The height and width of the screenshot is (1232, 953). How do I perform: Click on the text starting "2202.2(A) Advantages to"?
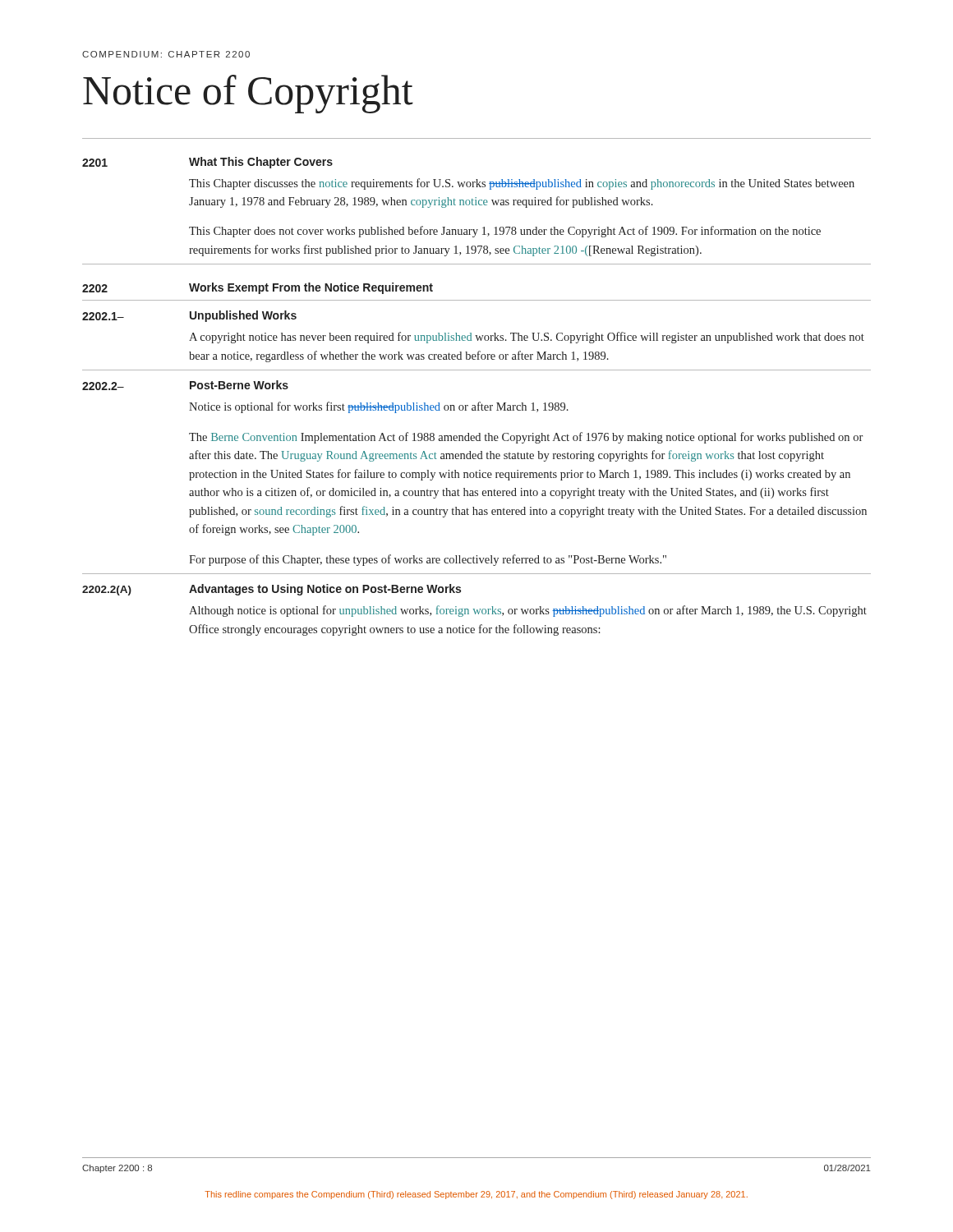pyautogui.click(x=272, y=590)
